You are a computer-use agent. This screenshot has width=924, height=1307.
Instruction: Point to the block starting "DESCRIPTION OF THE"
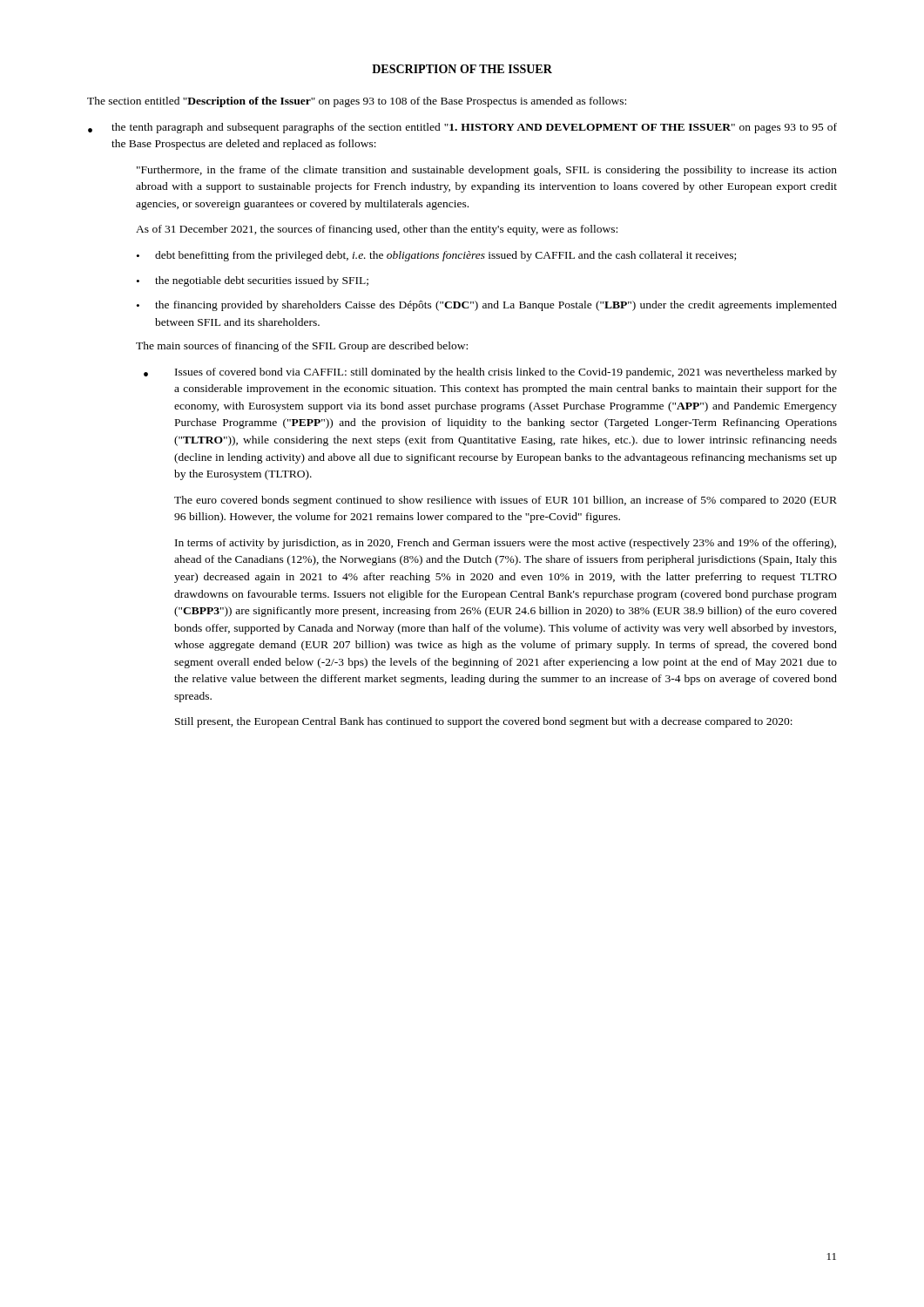coord(462,69)
